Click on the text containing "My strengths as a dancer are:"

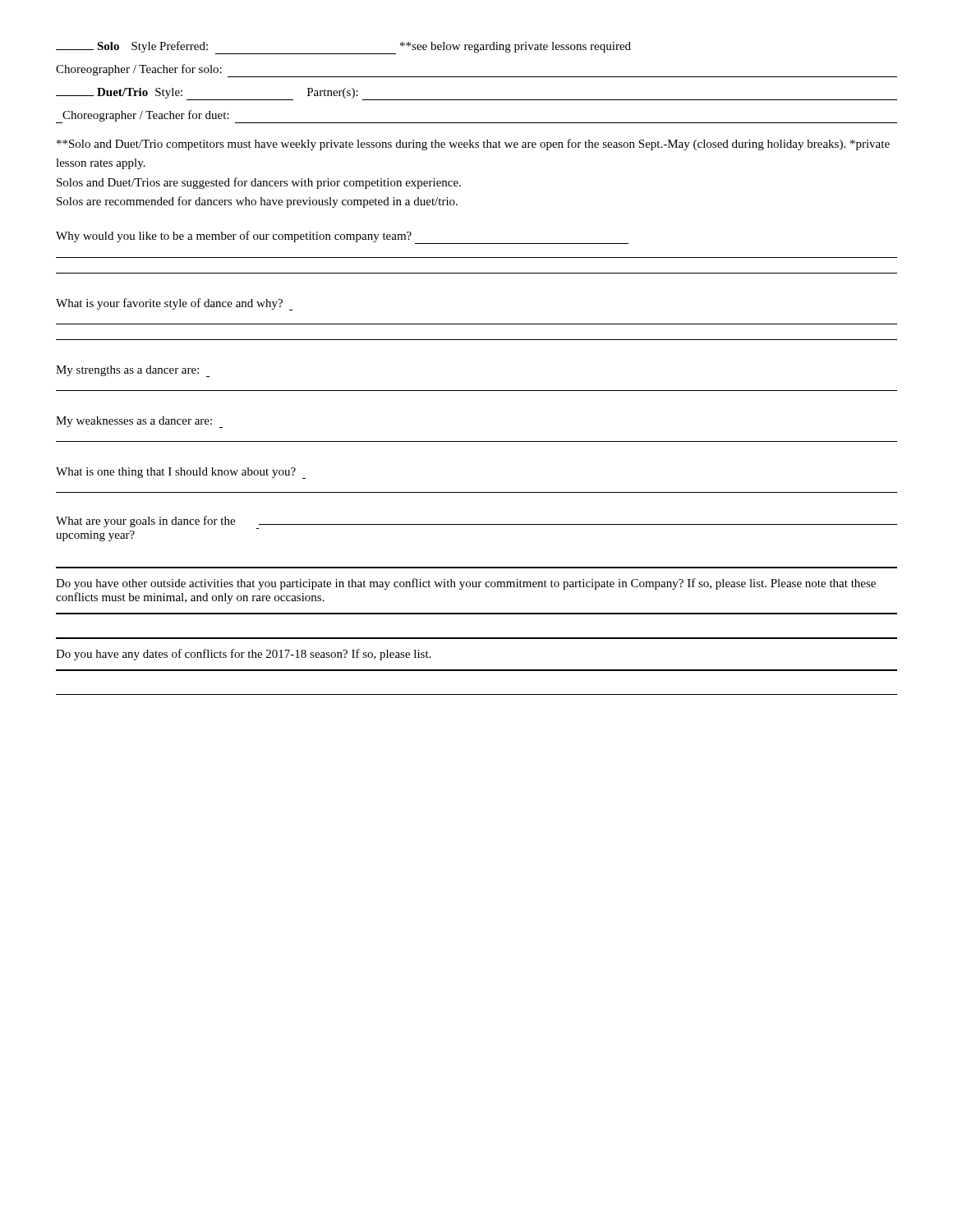133,371
